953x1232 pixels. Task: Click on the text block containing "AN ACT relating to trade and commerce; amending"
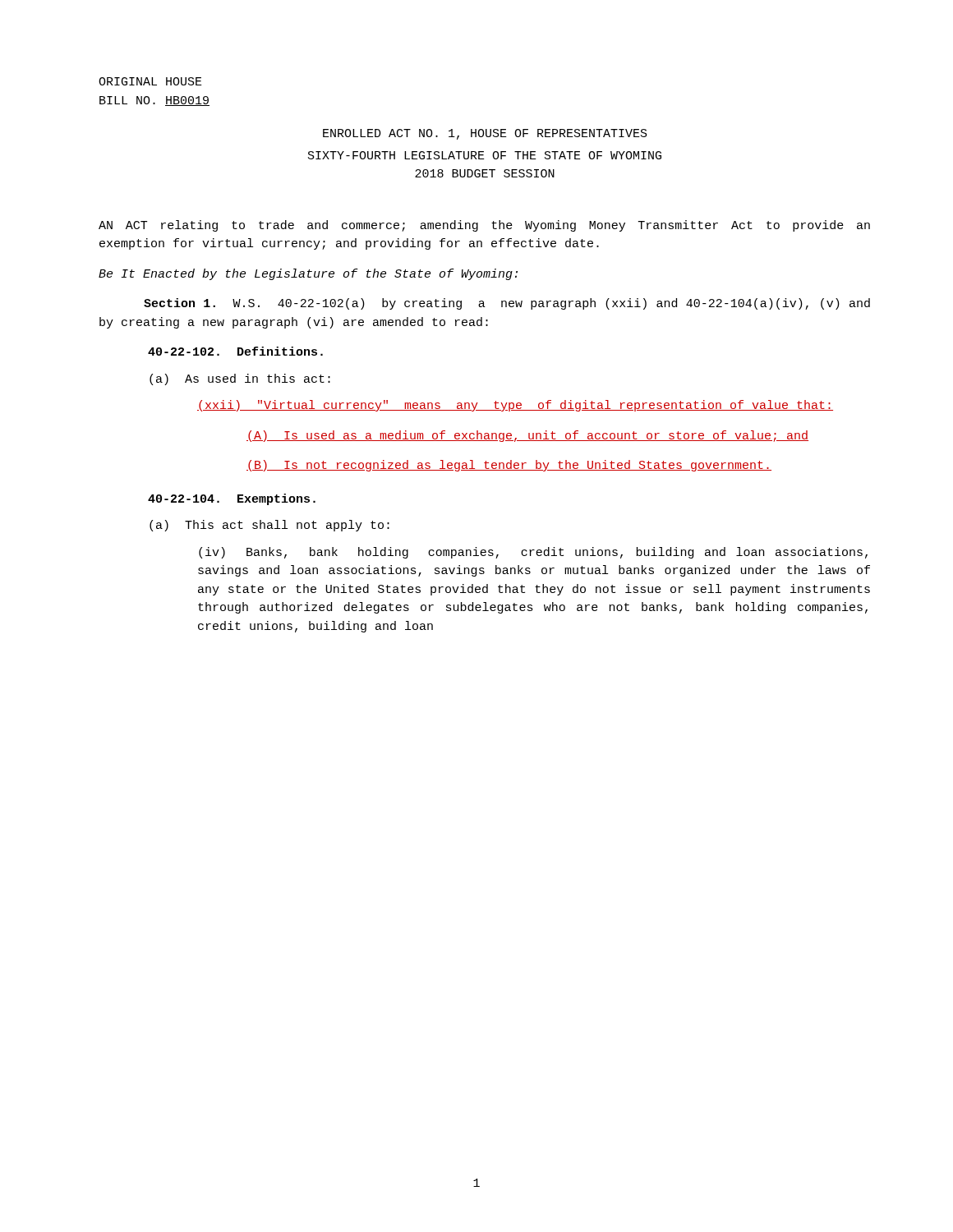click(x=485, y=235)
